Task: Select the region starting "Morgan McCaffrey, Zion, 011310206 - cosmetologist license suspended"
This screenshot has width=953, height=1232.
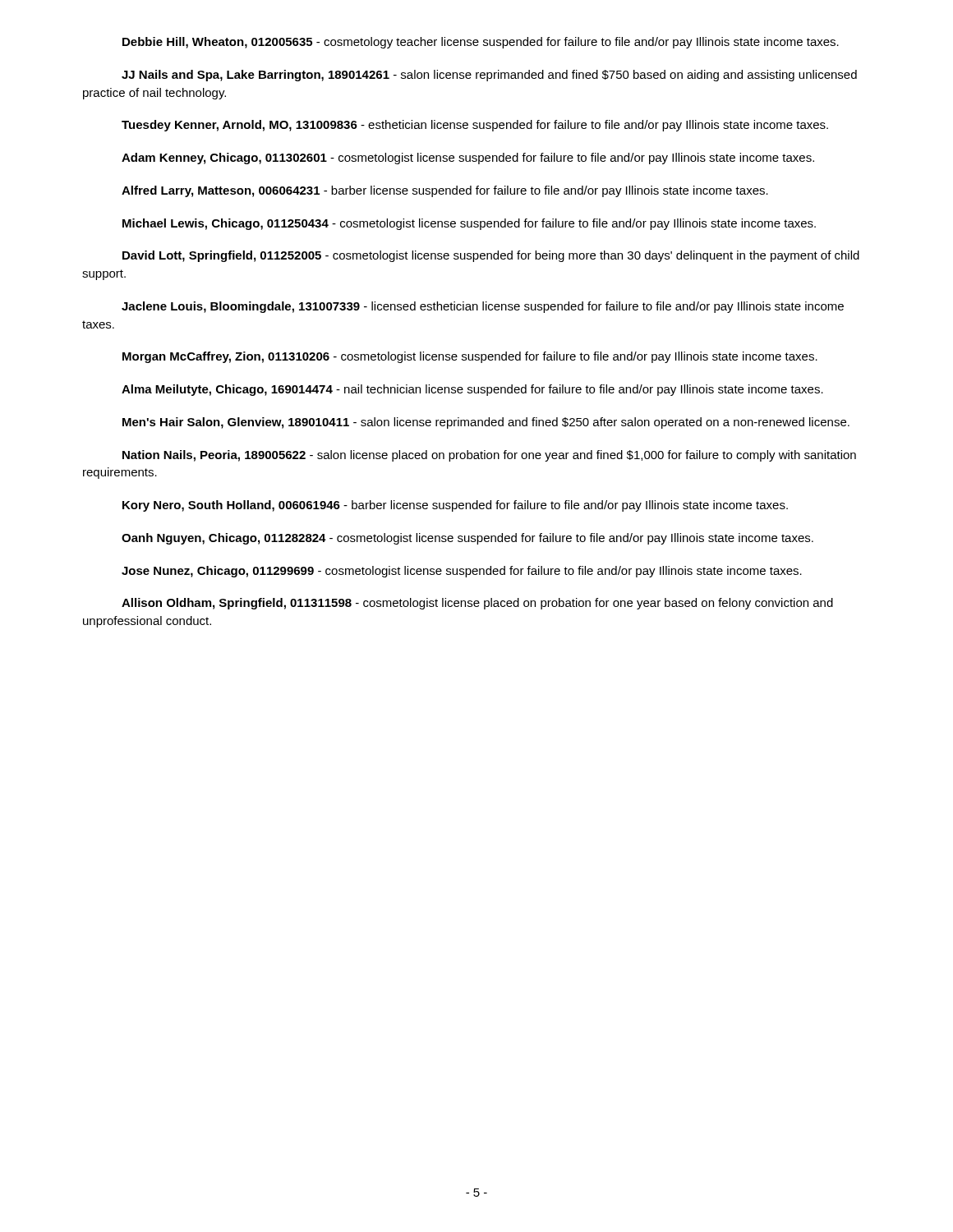Action: 476,357
